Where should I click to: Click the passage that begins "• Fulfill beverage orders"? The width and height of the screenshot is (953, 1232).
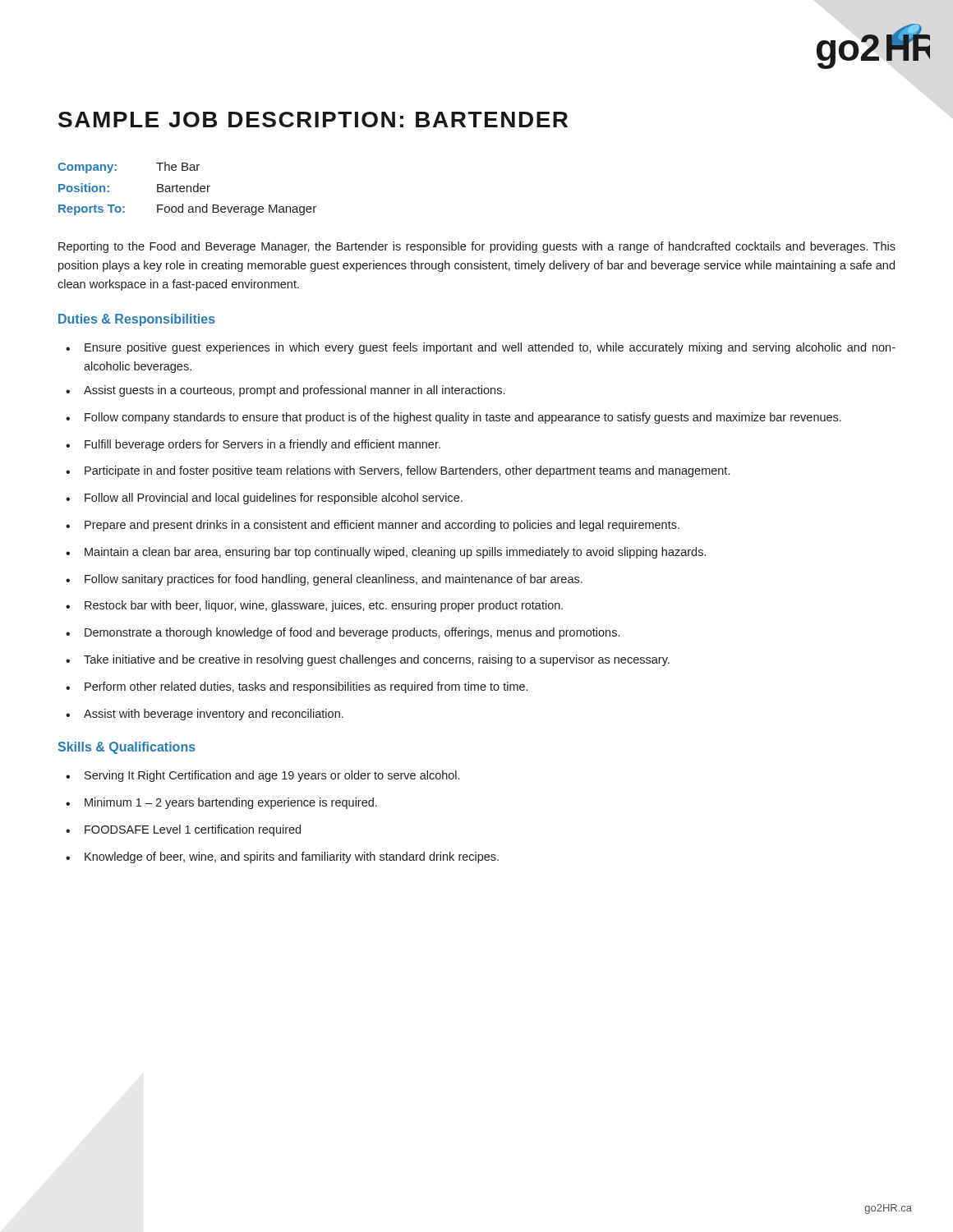click(253, 445)
